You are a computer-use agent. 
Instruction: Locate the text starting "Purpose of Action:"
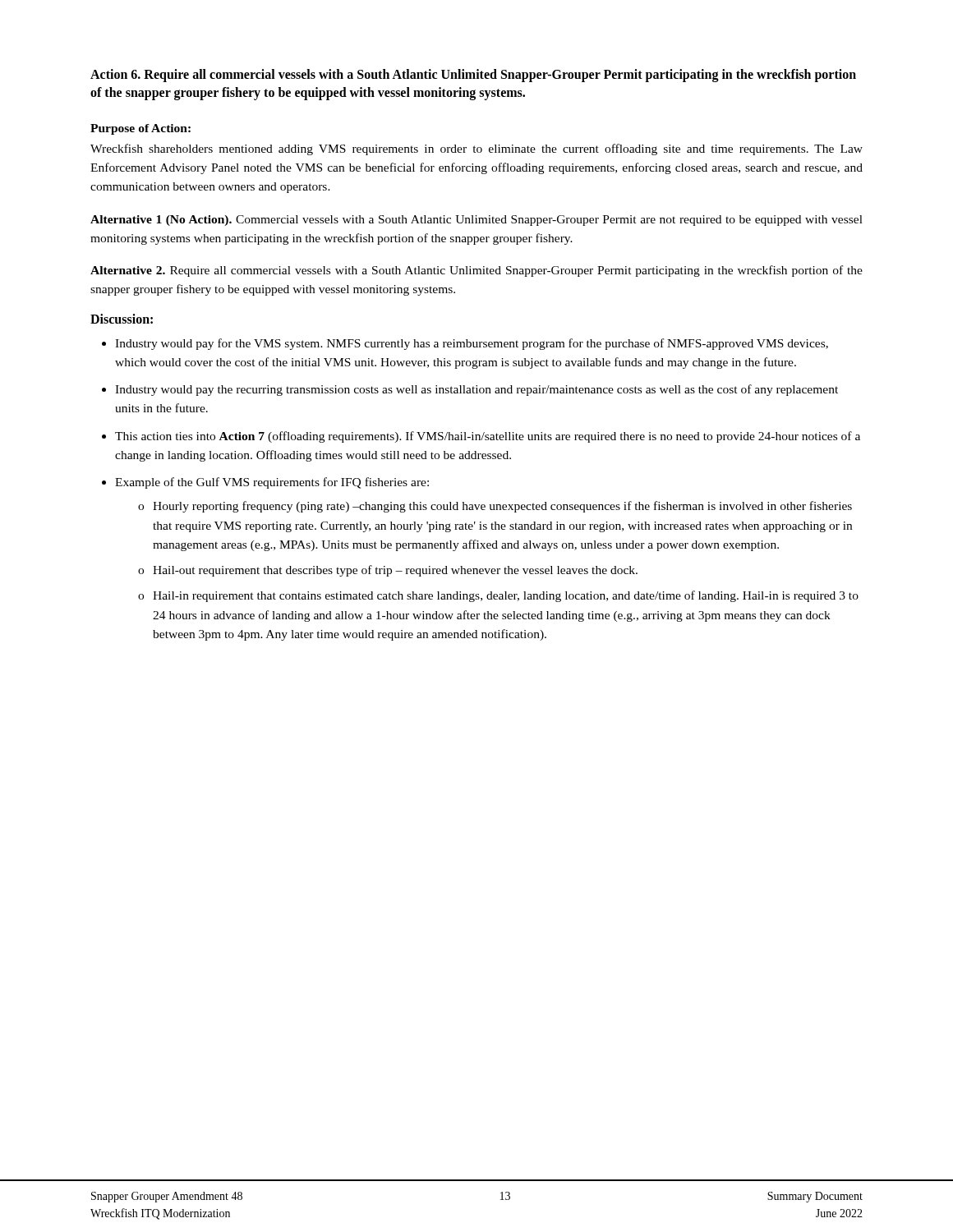(x=141, y=128)
